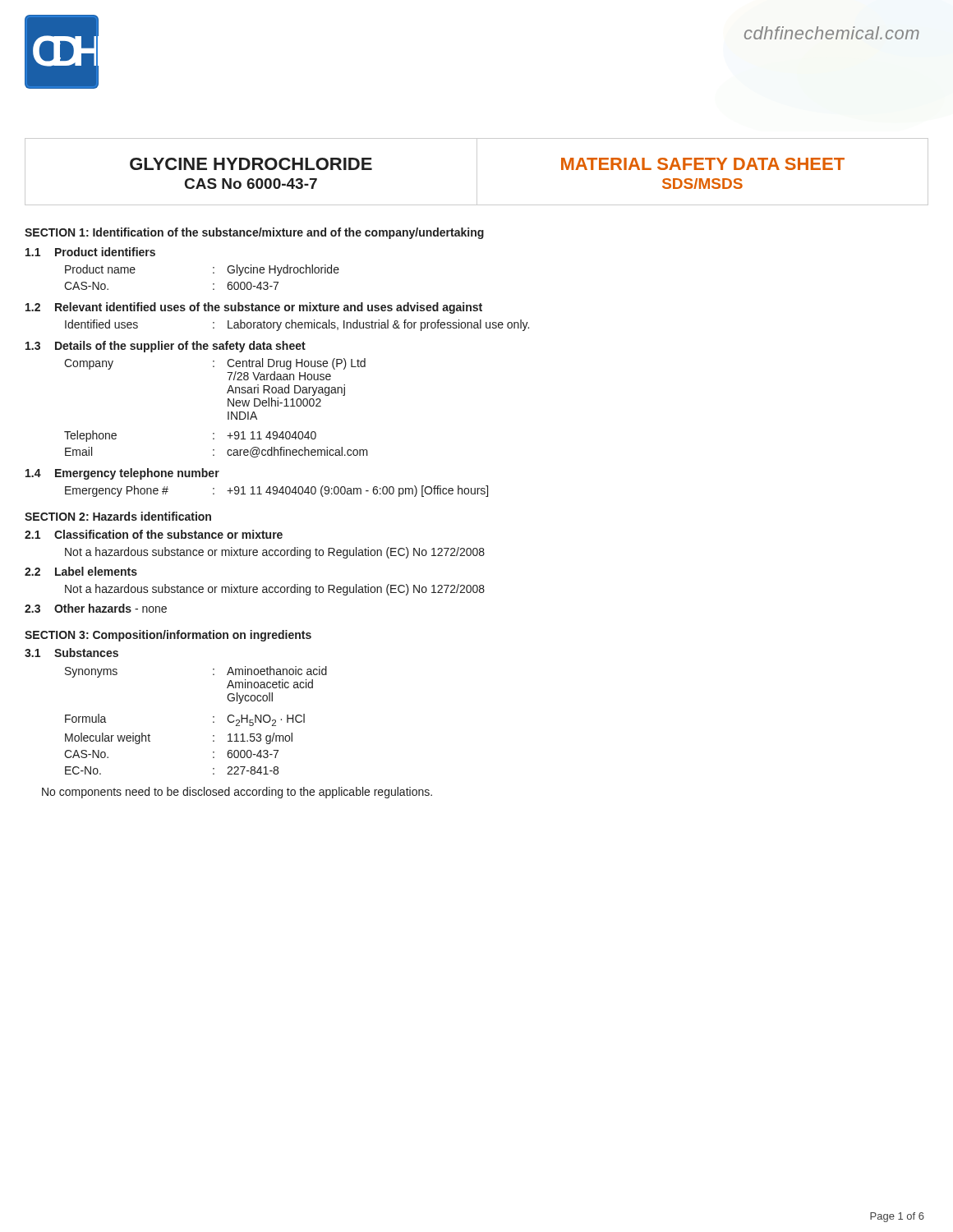Viewport: 953px width, 1232px height.
Task: Where is the passage that starts "Emergency Phone # : +91"?
Action: 496,490
